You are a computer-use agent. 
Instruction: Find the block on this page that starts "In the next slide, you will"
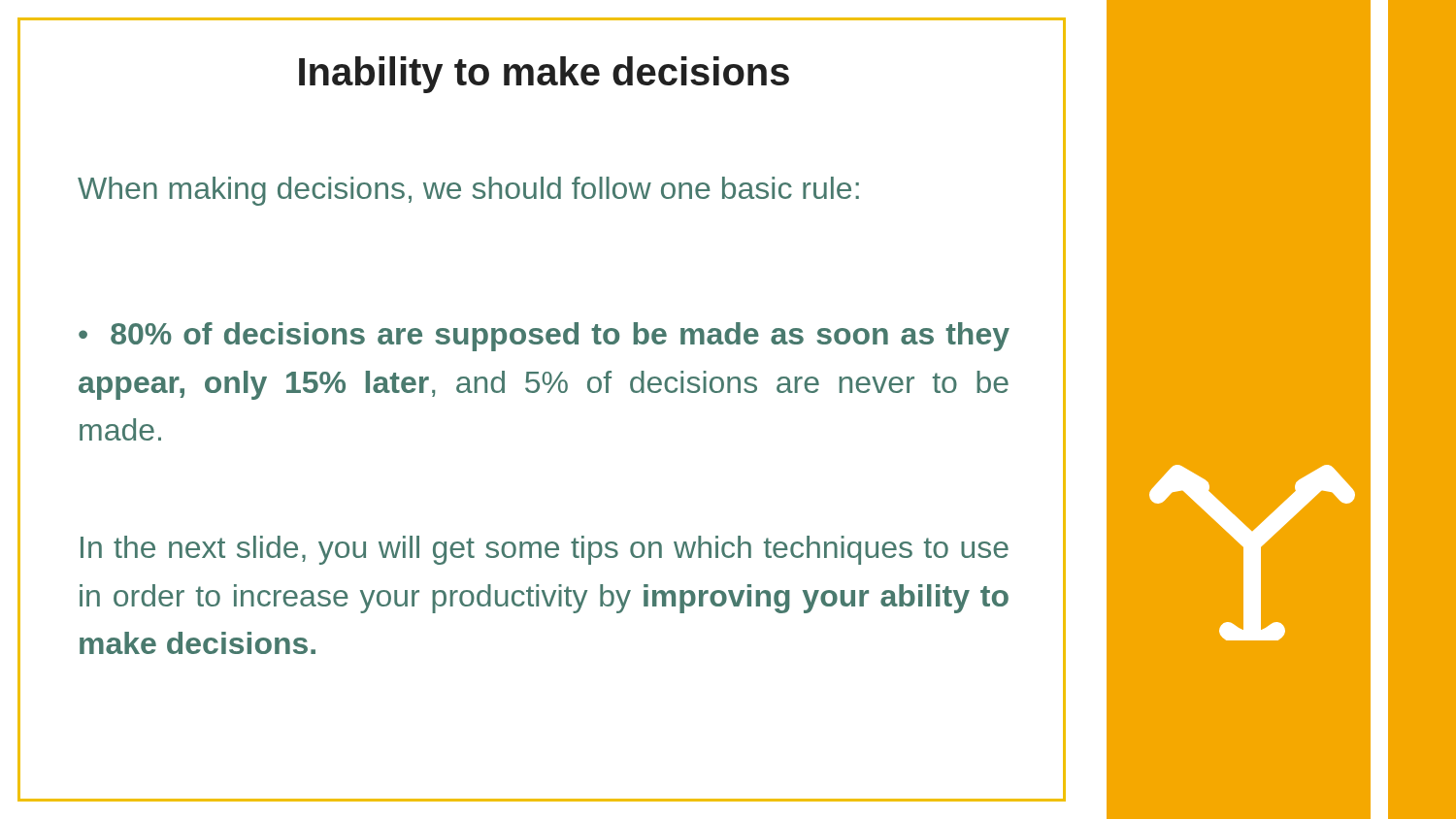click(x=544, y=596)
